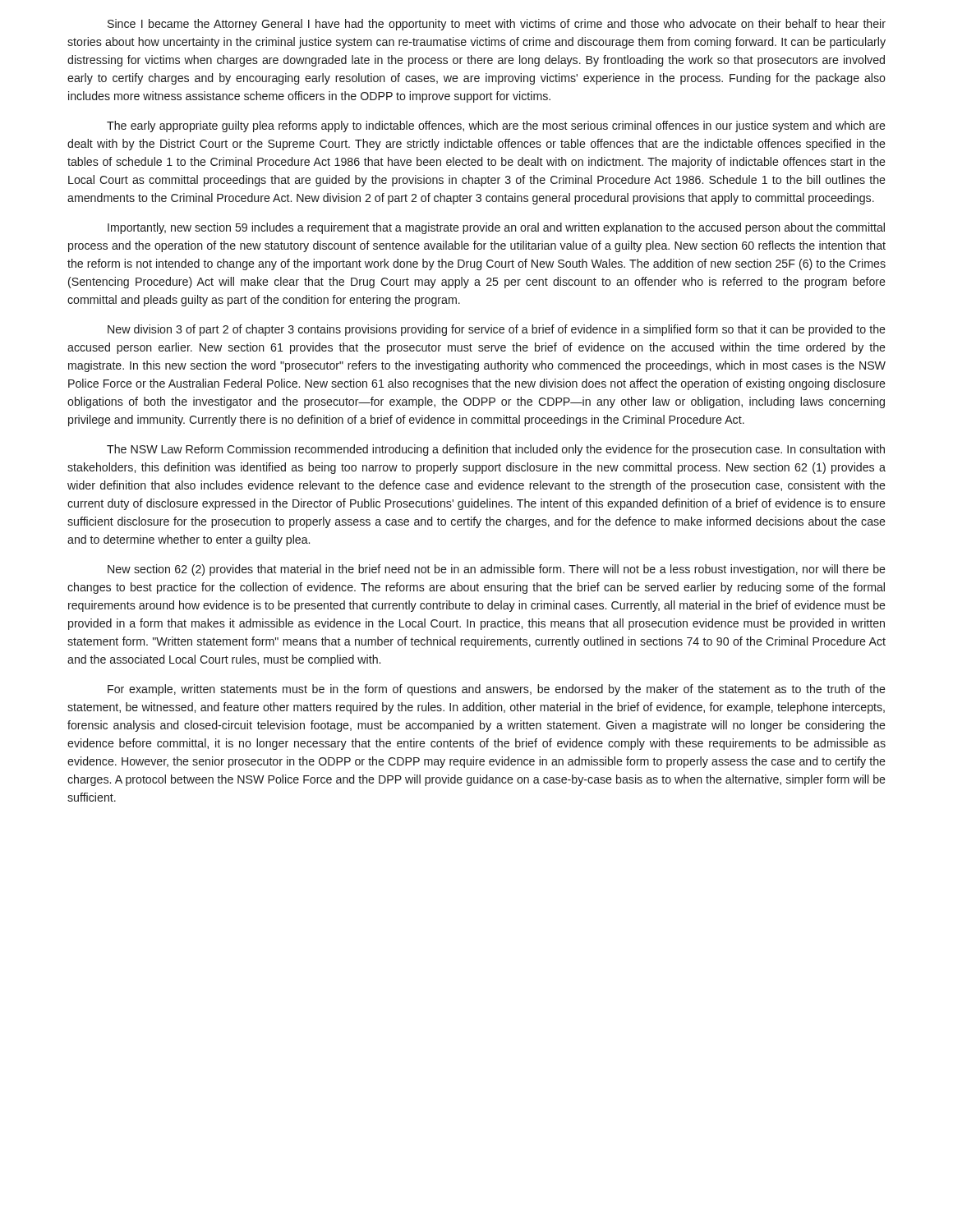The image size is (953, 1232).
Task: Point to the text starting "The early appropriate guilty plea reforms apply"
Action: click(476, 162)
